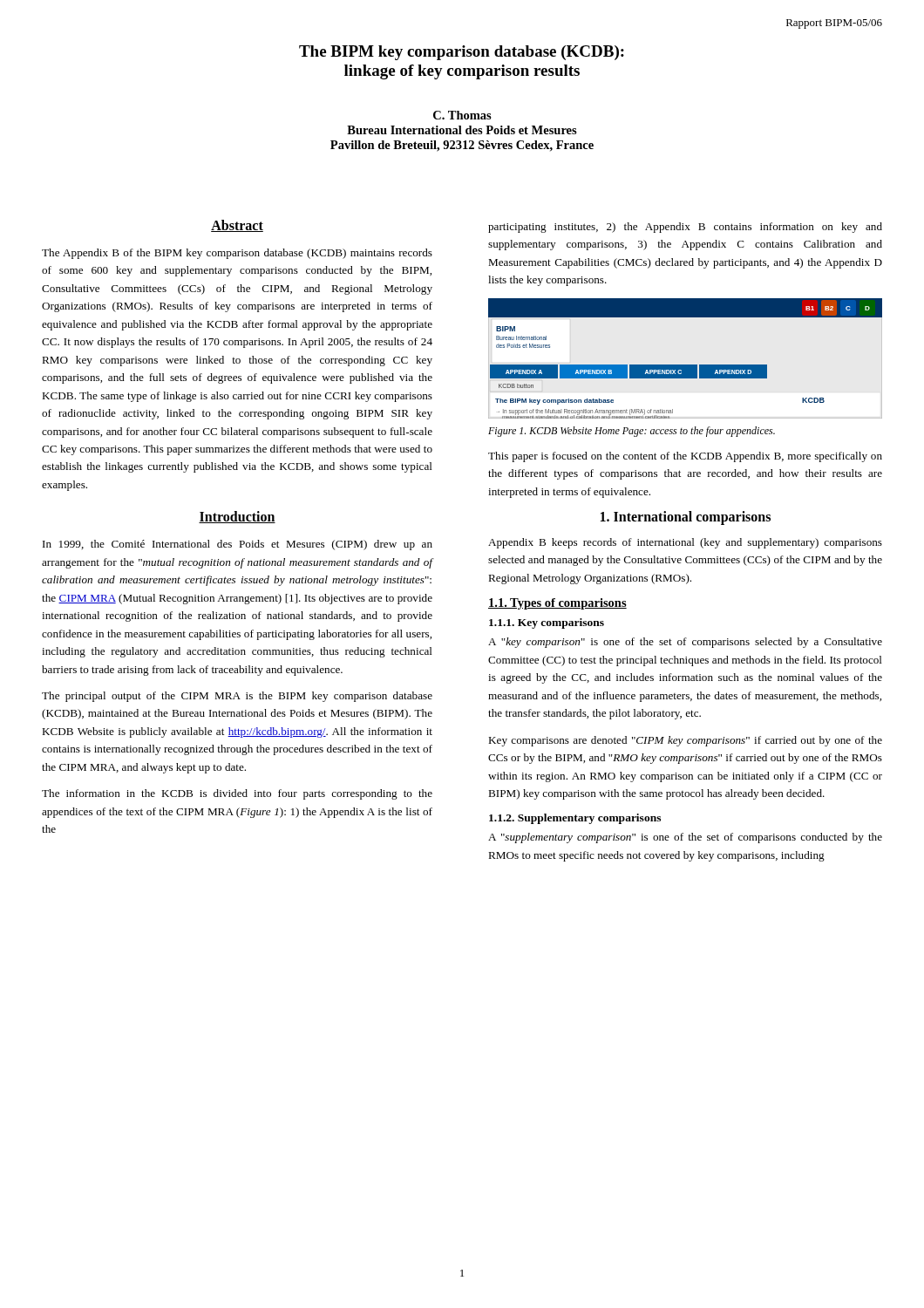Viewport: 924px width, 1308px height.
Task: Click on the screenshot
Action: (x=685, y=360)
